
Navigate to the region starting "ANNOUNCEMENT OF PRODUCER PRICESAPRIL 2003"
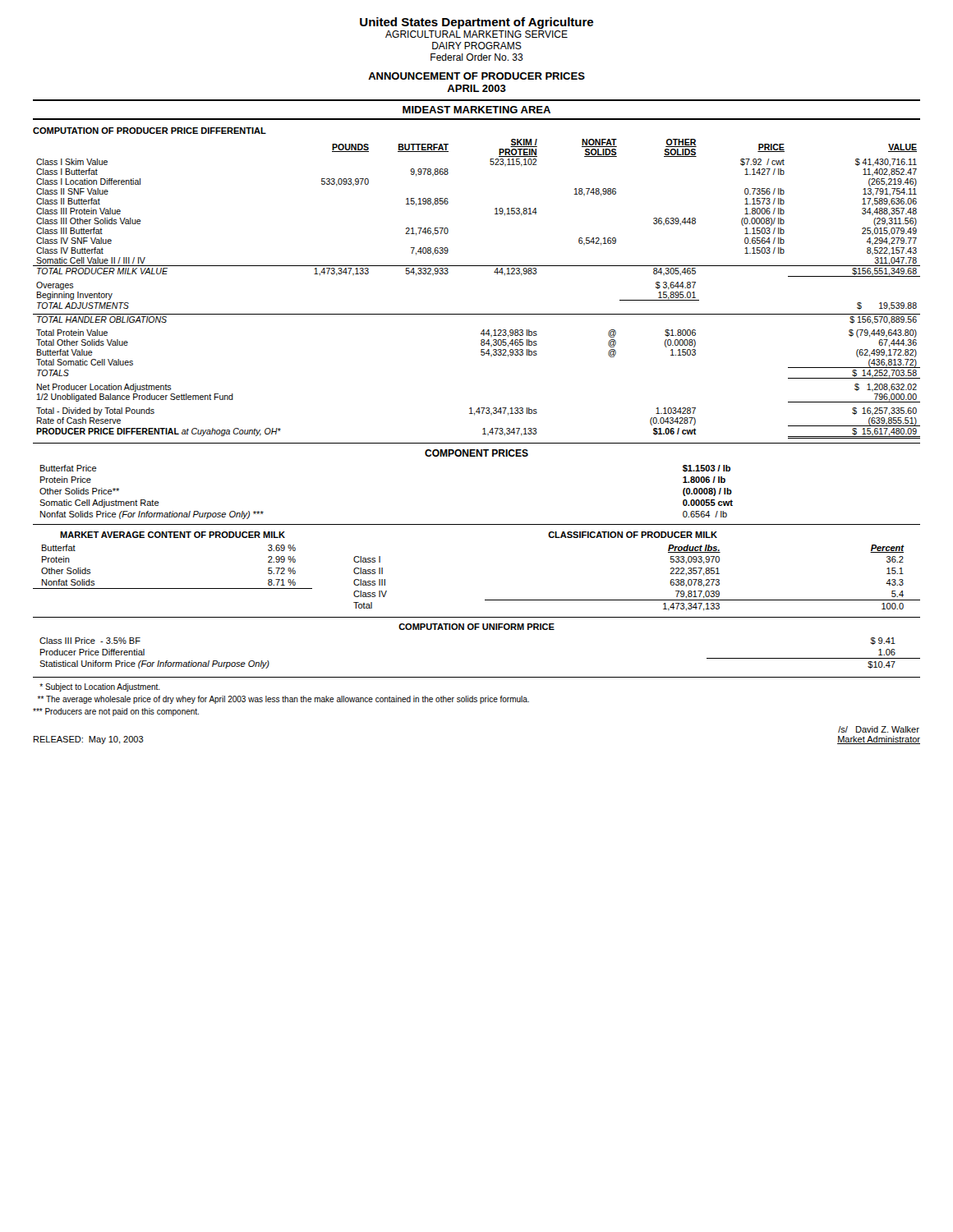(476, 82)
